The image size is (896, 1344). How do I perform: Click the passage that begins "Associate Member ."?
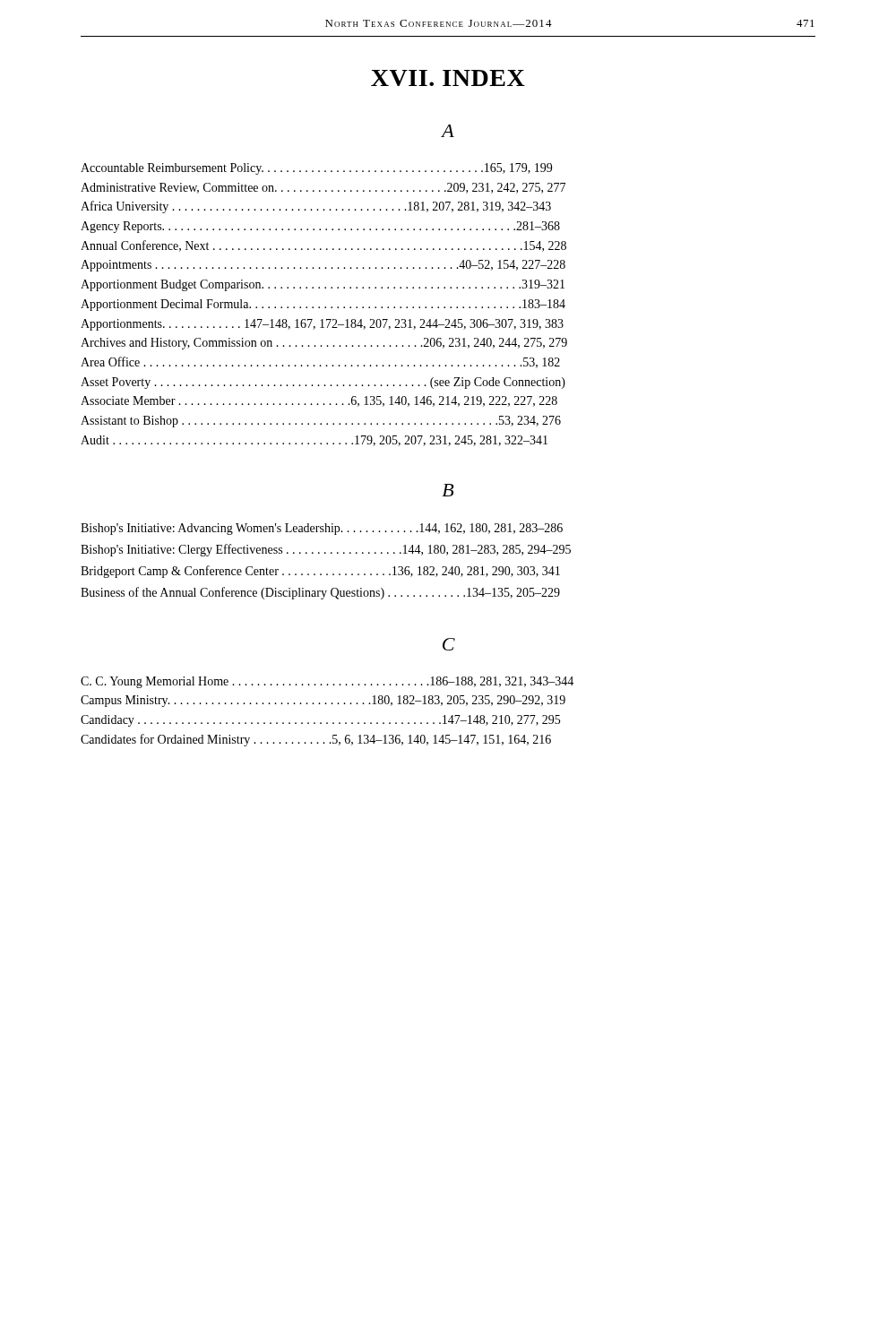(x=319, y=401)
